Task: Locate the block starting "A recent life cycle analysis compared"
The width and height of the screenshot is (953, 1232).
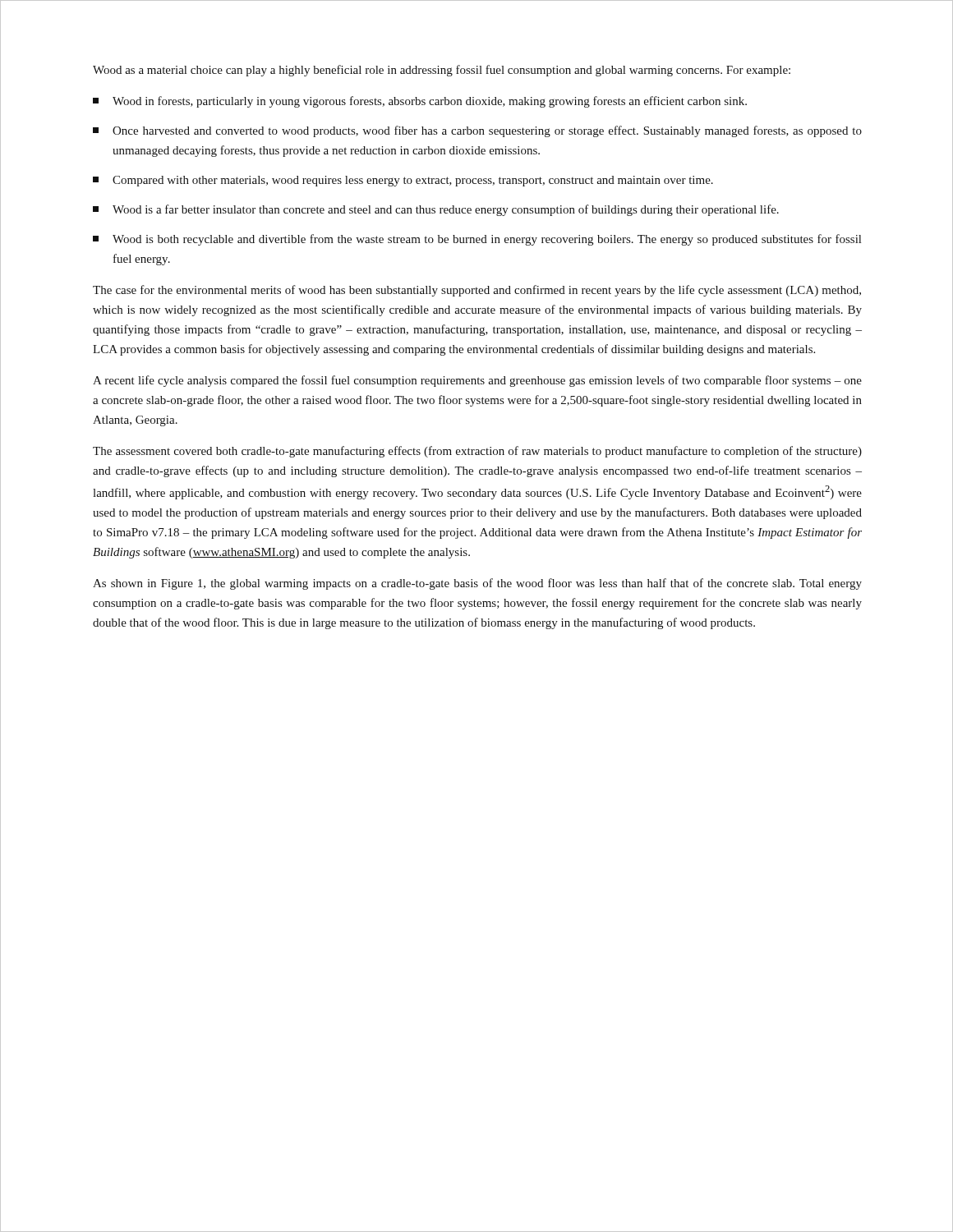Action: tap(477, 400)
